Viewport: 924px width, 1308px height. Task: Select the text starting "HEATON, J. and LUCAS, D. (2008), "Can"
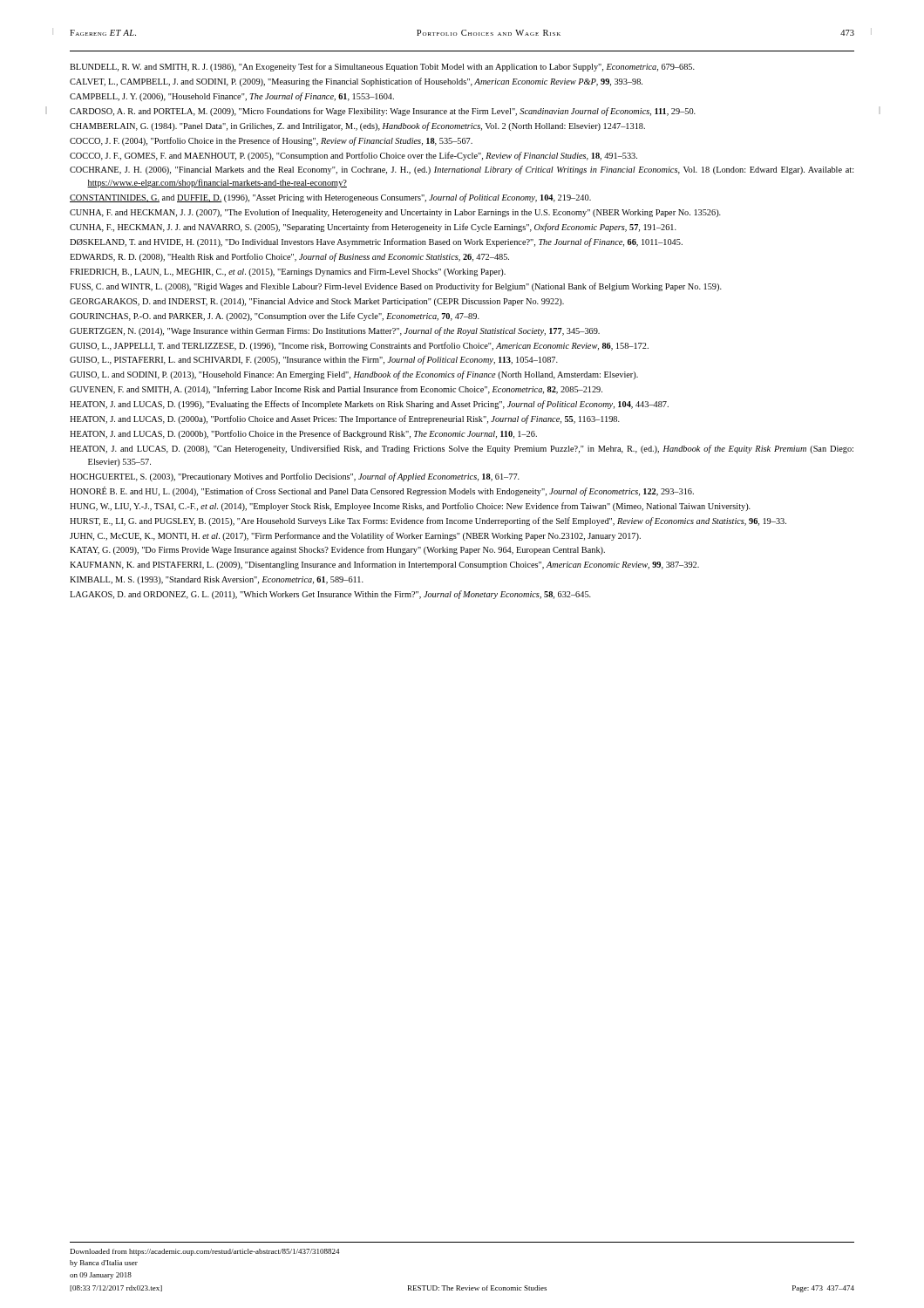tap(462, 455)
